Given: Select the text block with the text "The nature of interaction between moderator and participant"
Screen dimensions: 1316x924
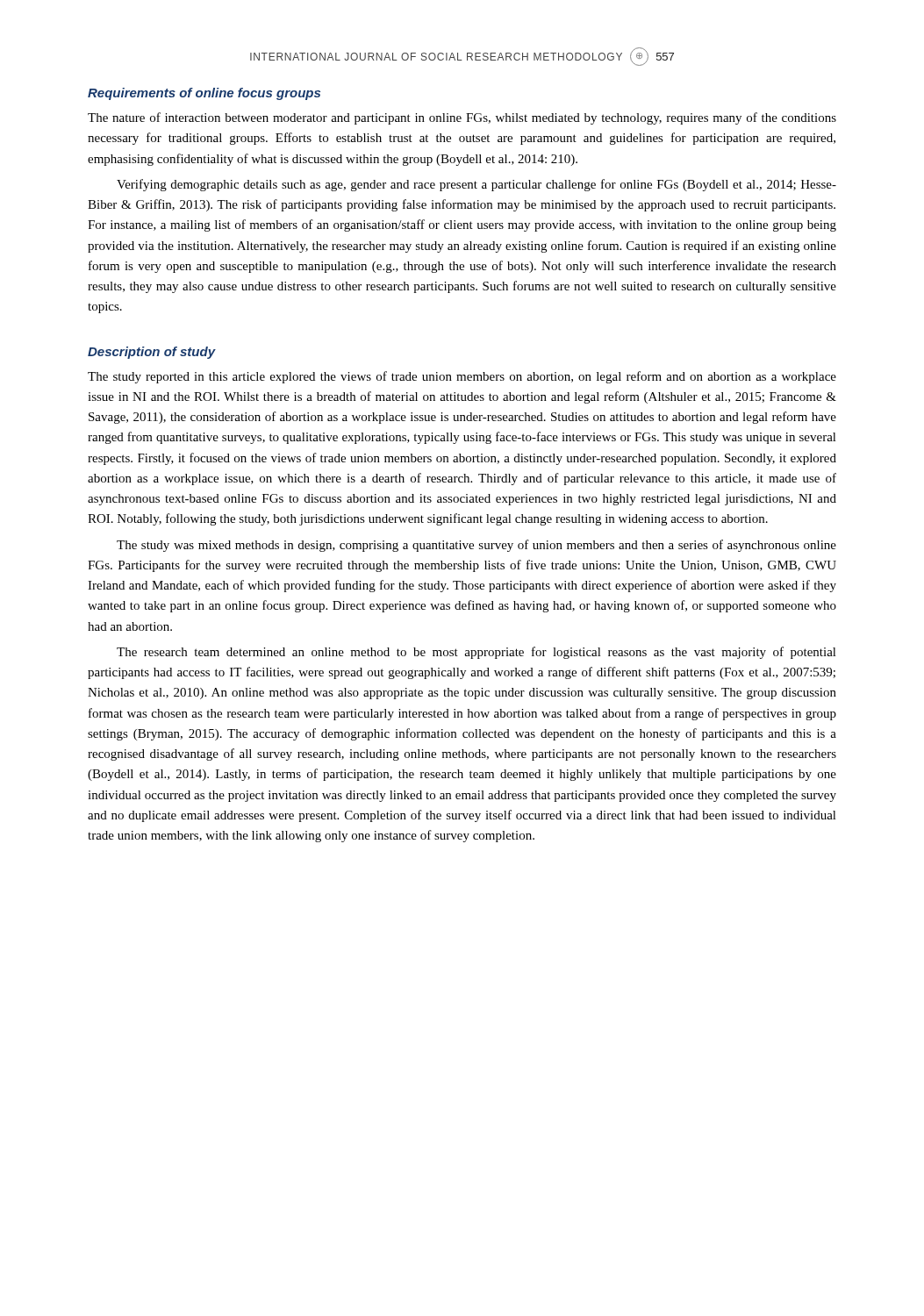Looking at the screenshot, I should 462,213.
